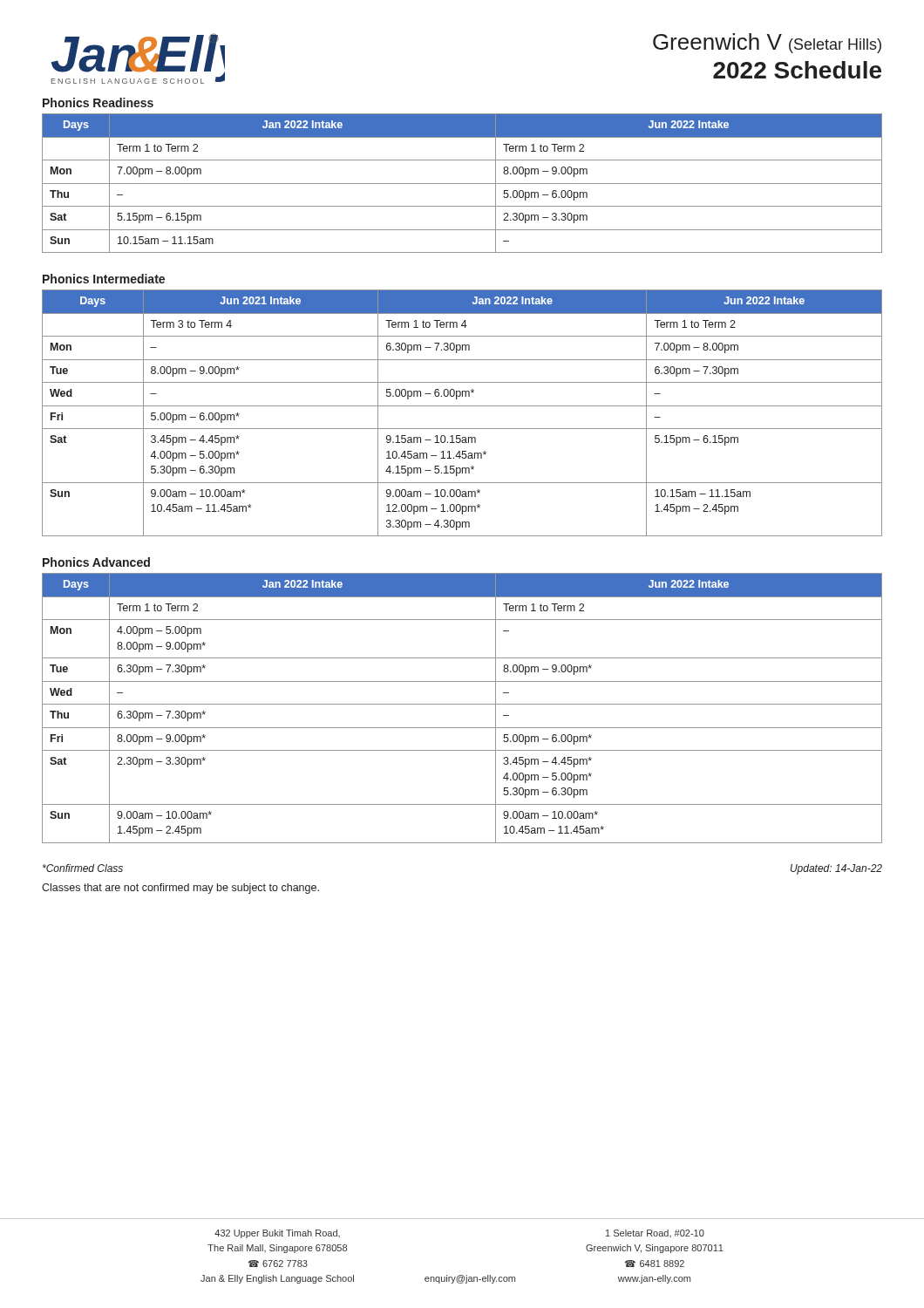
Task: Point to "Phonics Intermediate"
Action: 104,279
